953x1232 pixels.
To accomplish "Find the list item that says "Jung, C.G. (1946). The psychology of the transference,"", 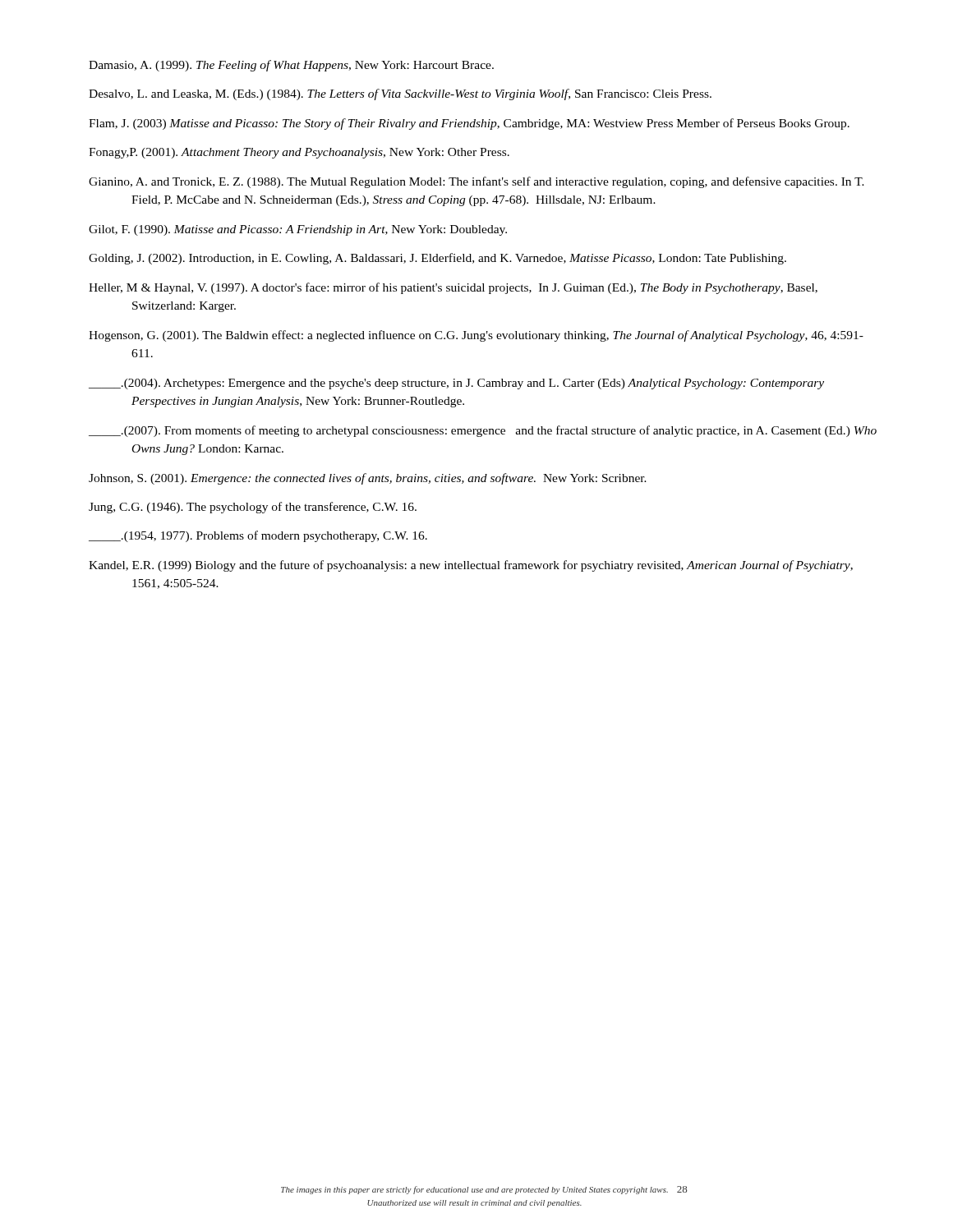I will tap(253, 506).
